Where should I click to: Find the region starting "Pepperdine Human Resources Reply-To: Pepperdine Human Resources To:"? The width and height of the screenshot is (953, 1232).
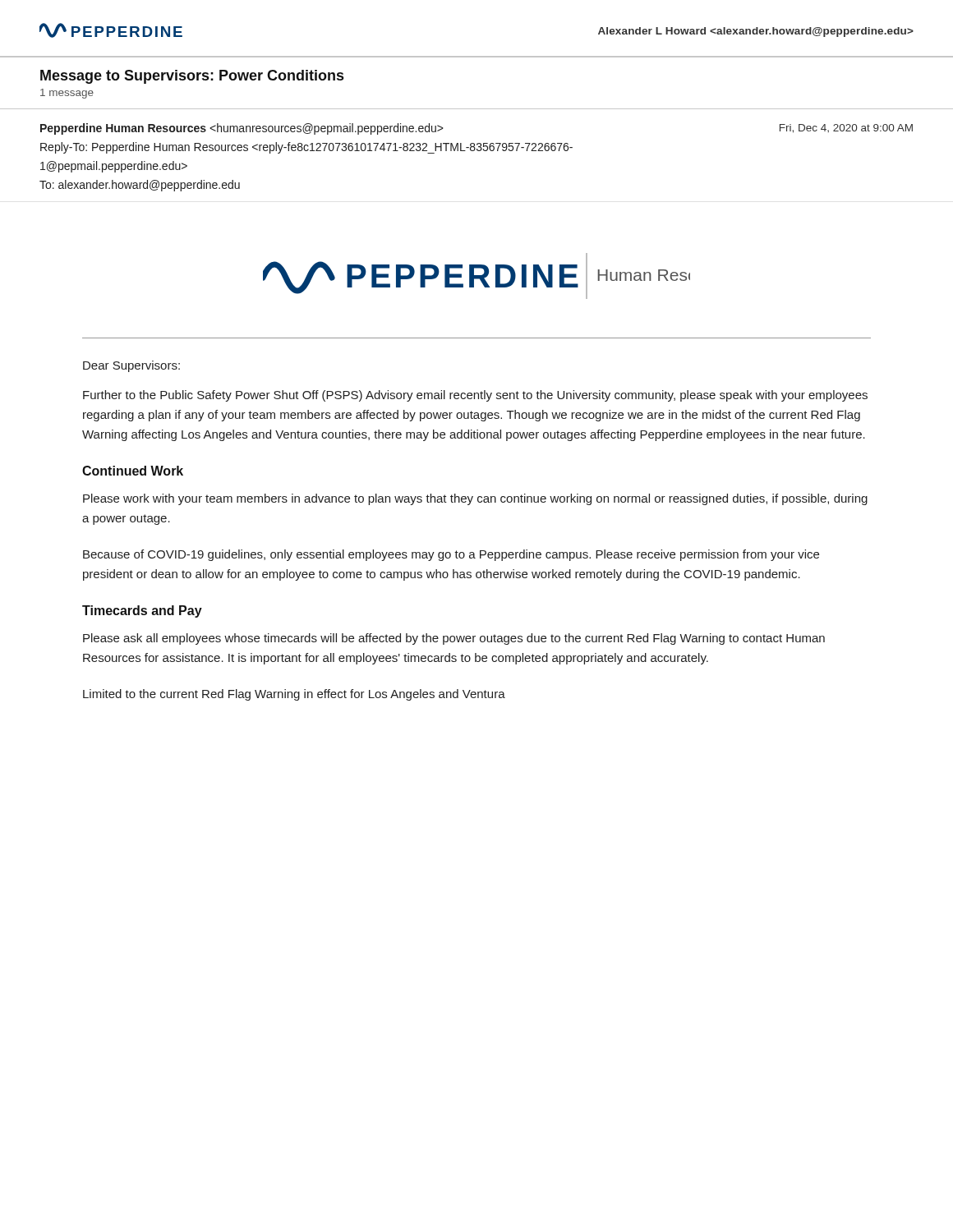coord(306,157)
